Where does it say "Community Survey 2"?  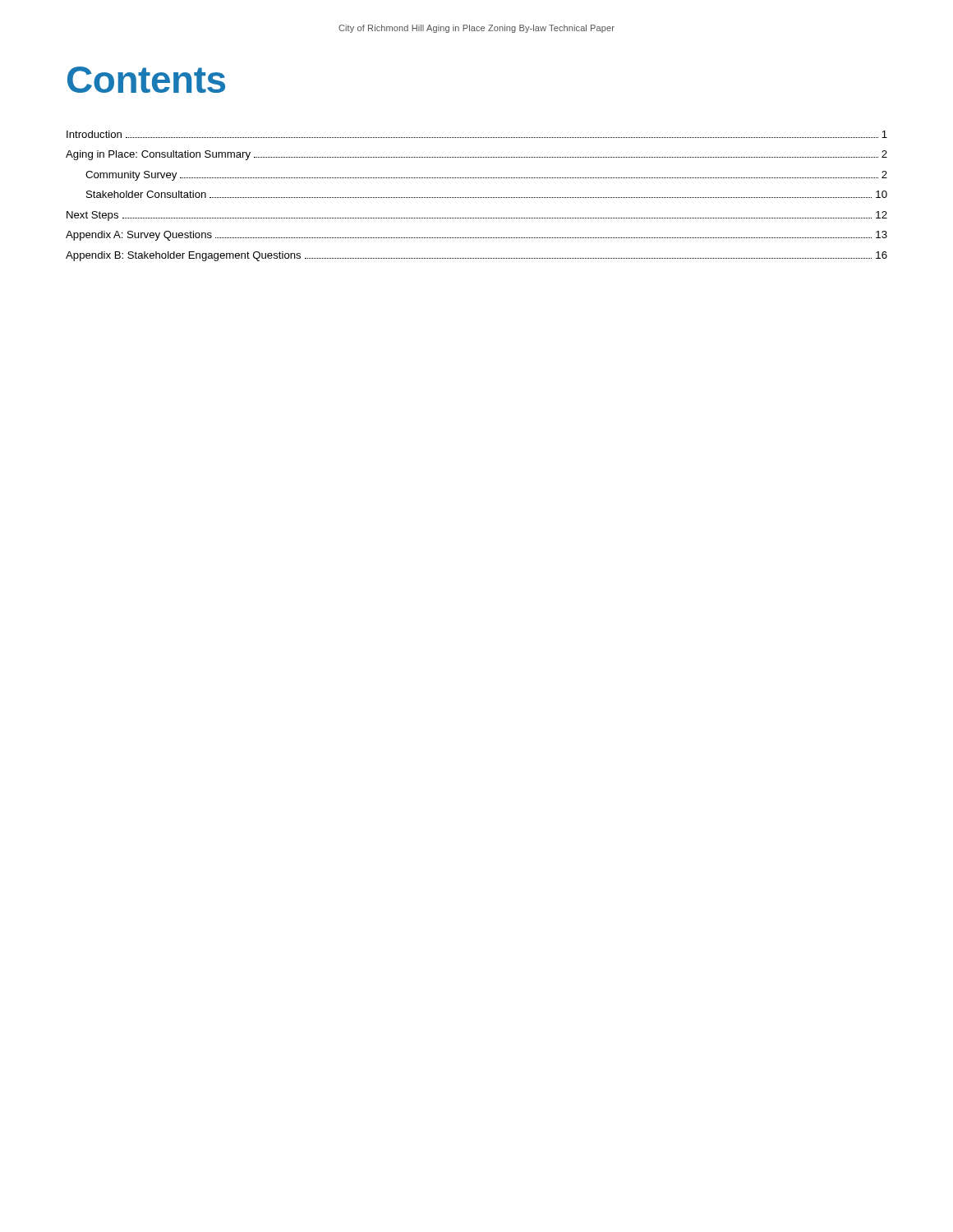click(x=486, y=175)
